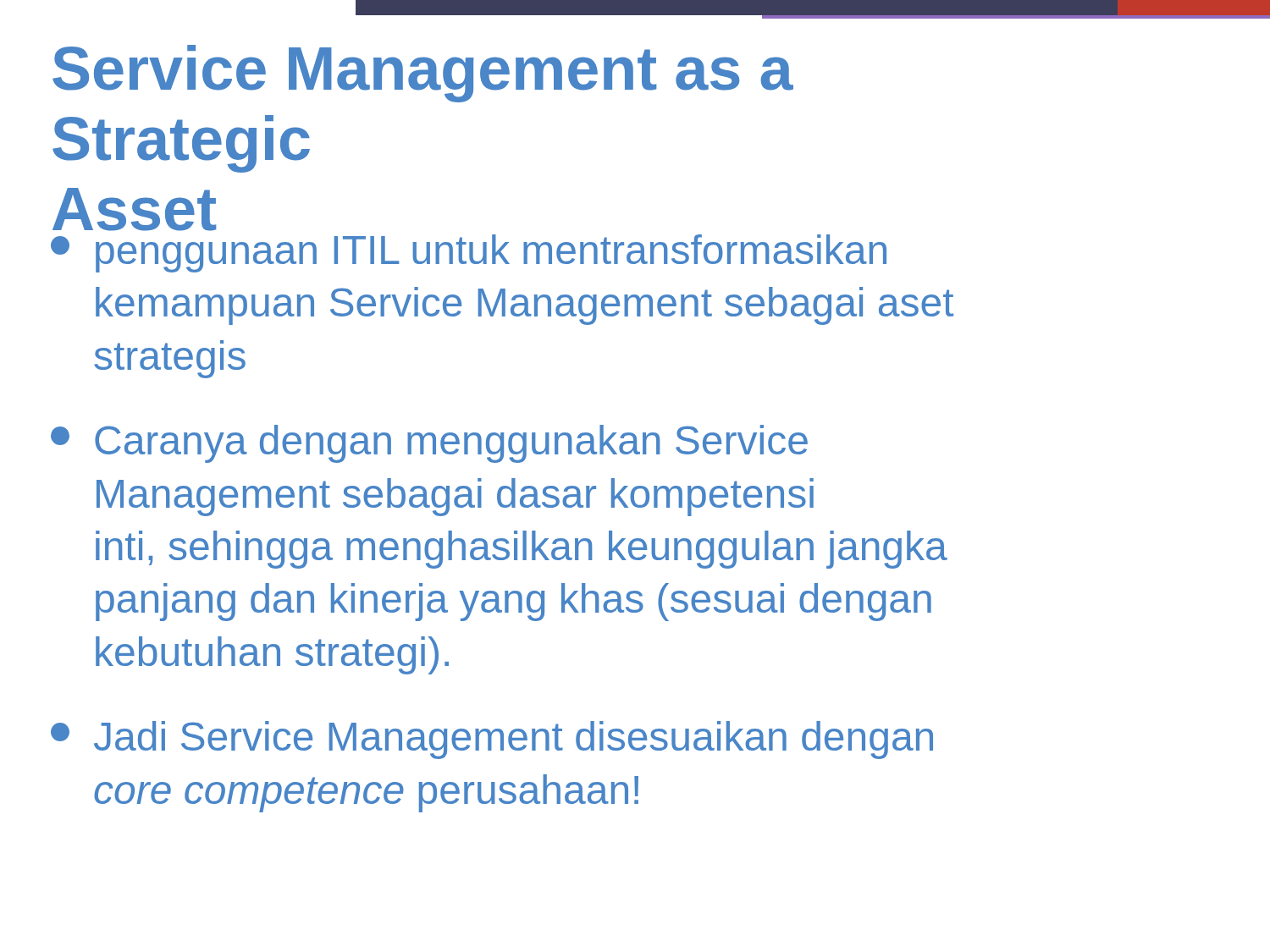Click on the text starting "Jadi Service Management disesuaikan dengancore"
The height and width of the screenshot is (952, 1270).
point(493,764)
